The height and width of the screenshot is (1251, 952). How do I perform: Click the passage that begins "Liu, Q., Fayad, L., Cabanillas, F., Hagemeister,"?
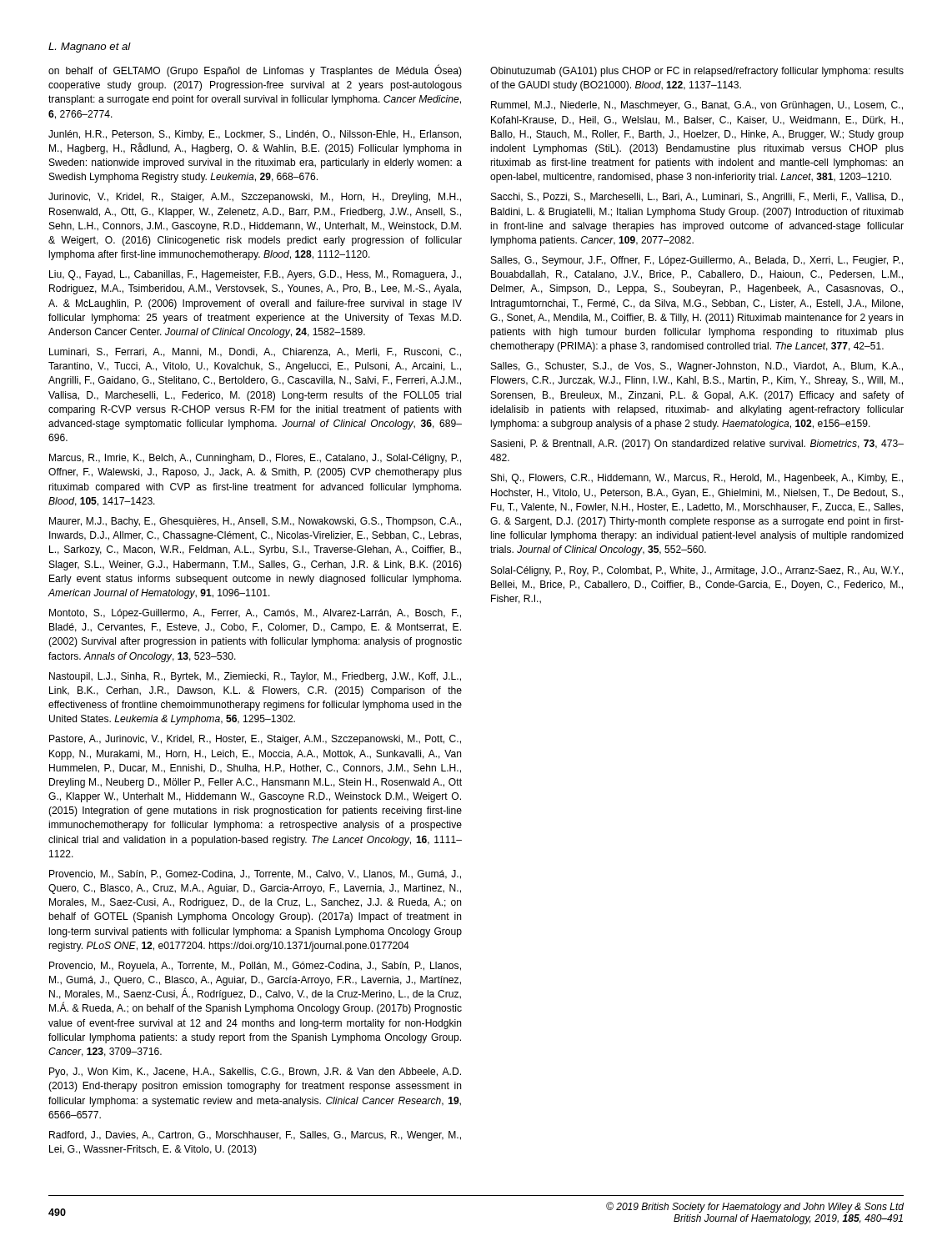(255, 303)
